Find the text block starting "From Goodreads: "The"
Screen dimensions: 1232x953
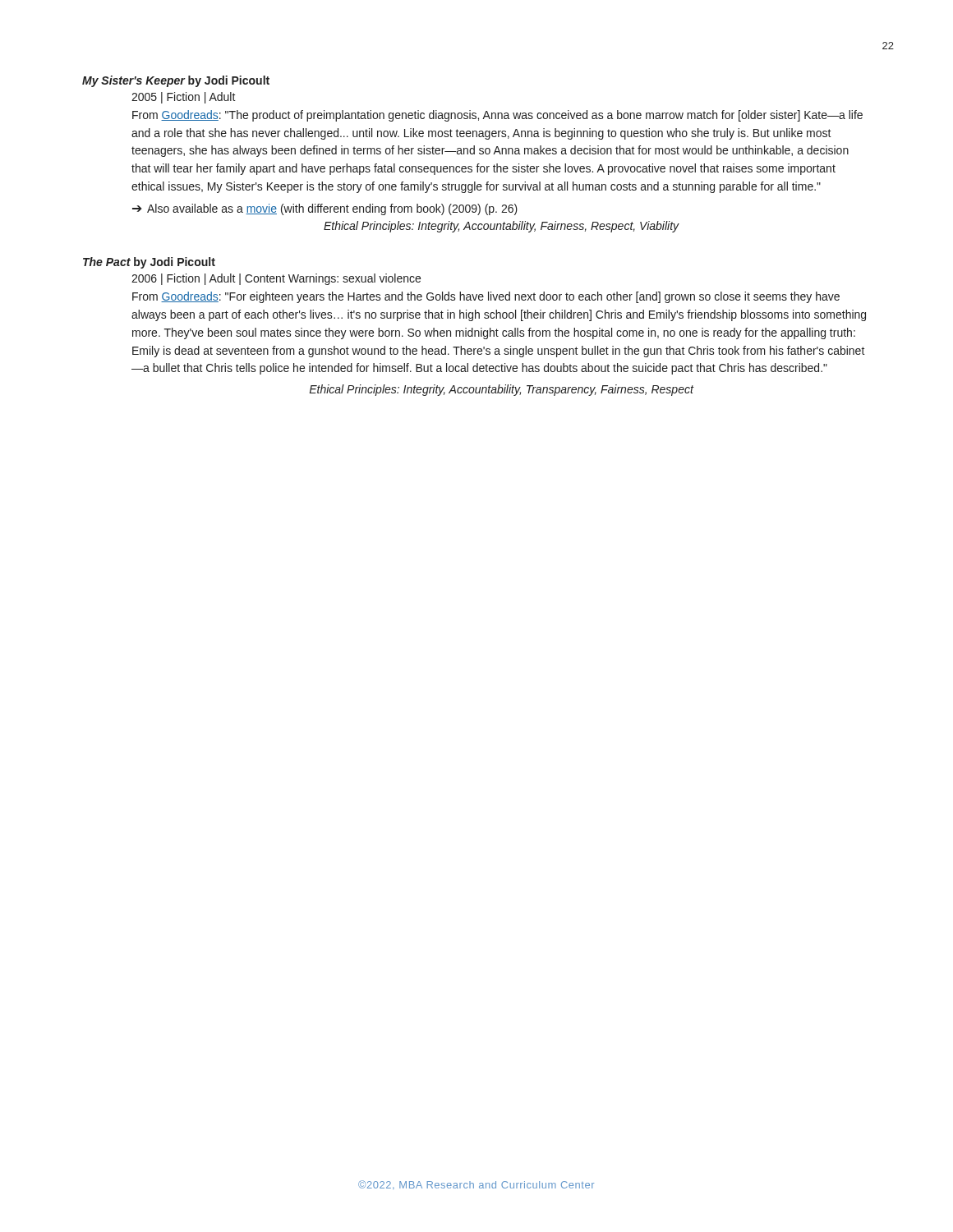(x=497, y=151)
